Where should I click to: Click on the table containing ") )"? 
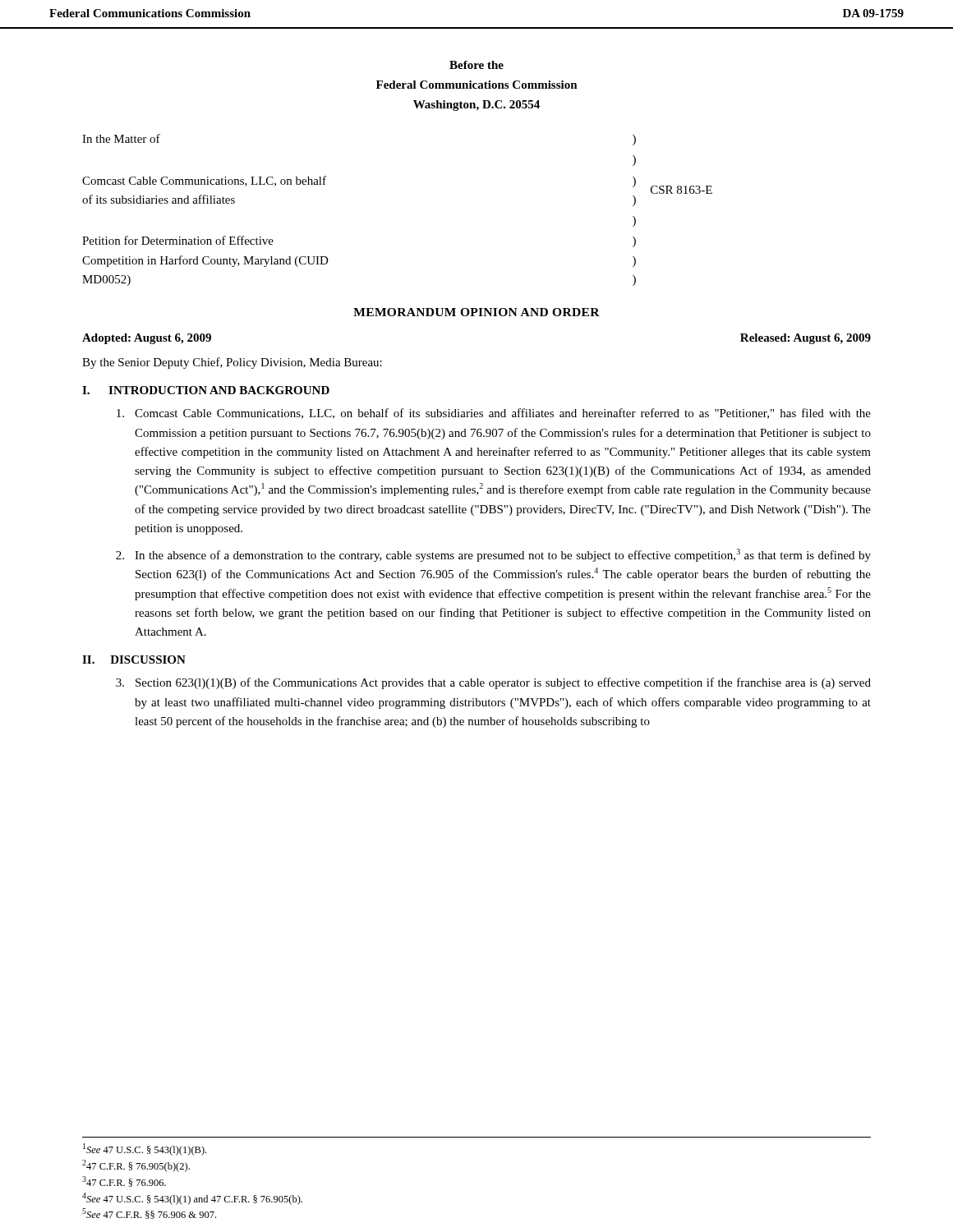[476, 209]
